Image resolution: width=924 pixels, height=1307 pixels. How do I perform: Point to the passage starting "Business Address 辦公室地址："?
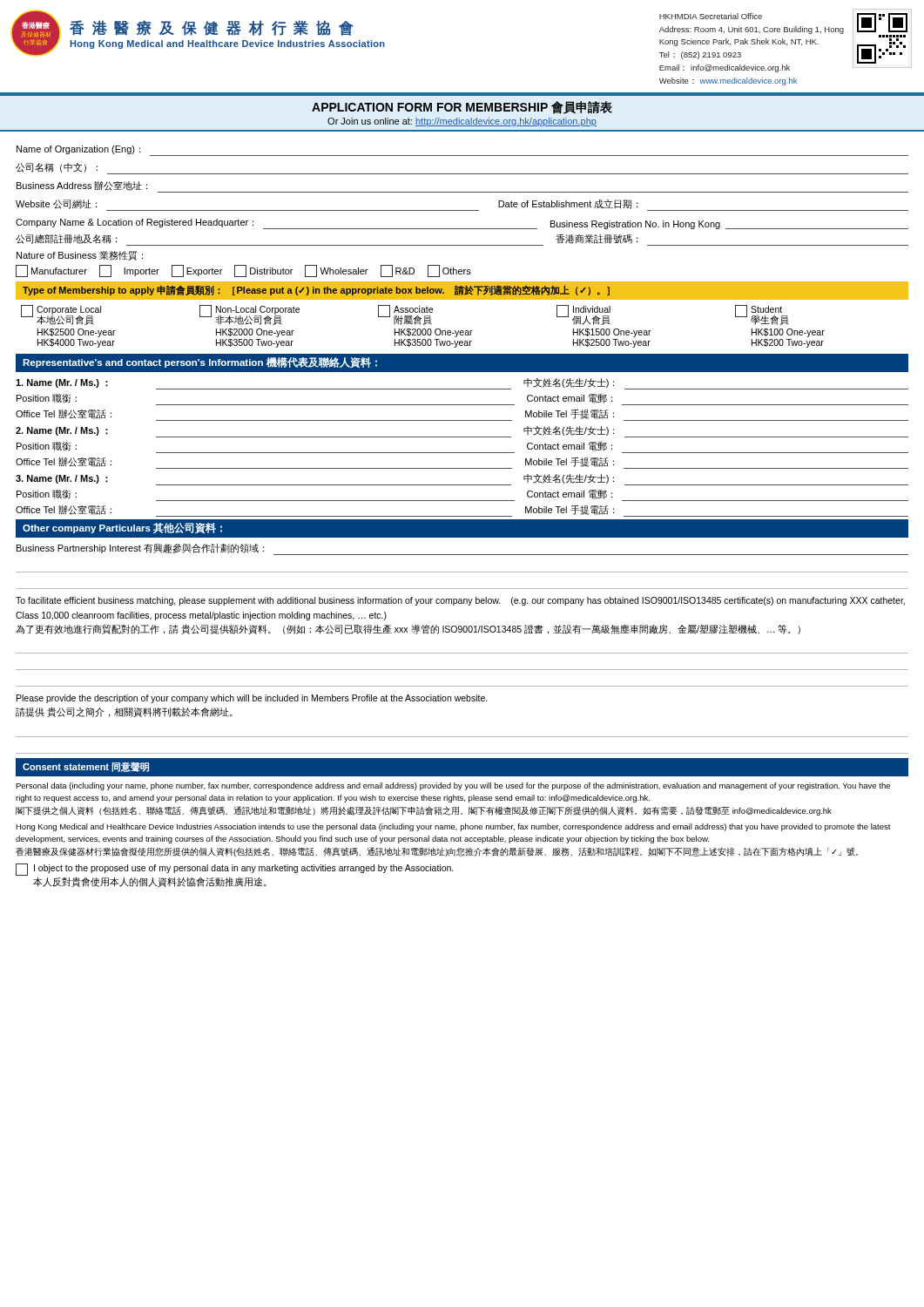tap(462, 185)
